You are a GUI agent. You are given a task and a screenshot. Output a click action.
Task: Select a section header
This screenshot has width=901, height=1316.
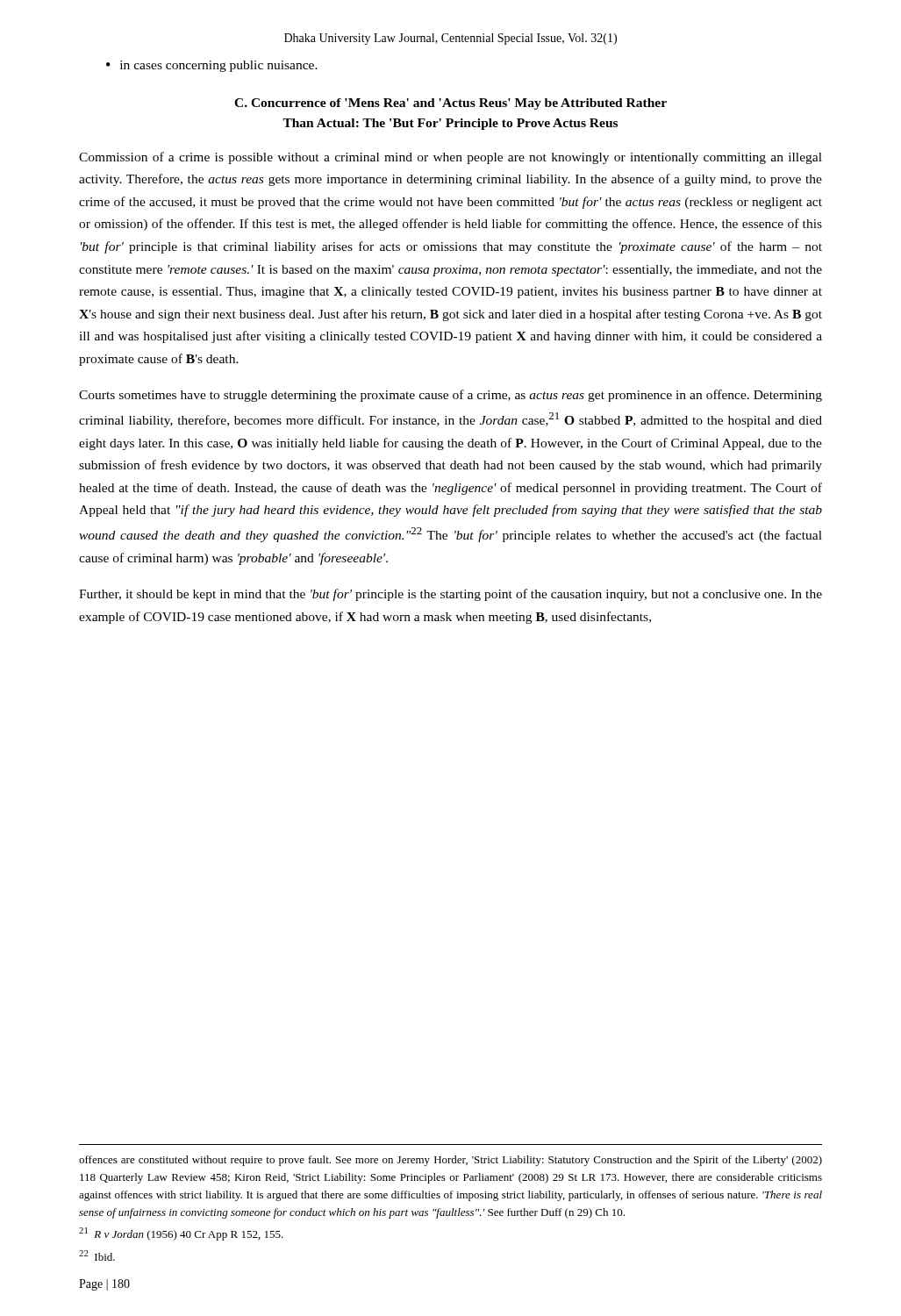pyautogui.click(x=450, y=113)
